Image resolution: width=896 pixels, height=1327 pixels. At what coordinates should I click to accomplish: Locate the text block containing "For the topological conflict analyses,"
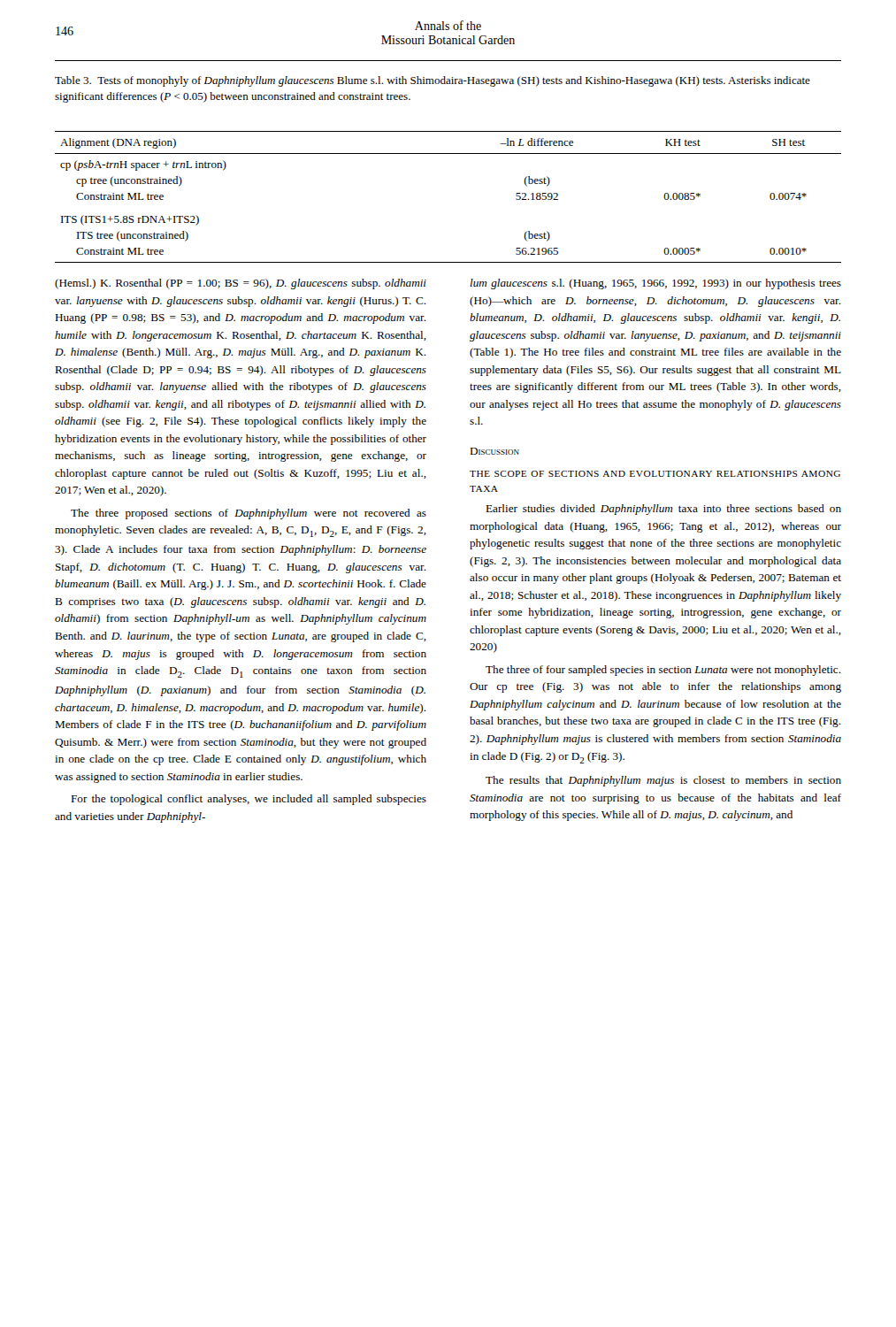[x=241, y=807]
